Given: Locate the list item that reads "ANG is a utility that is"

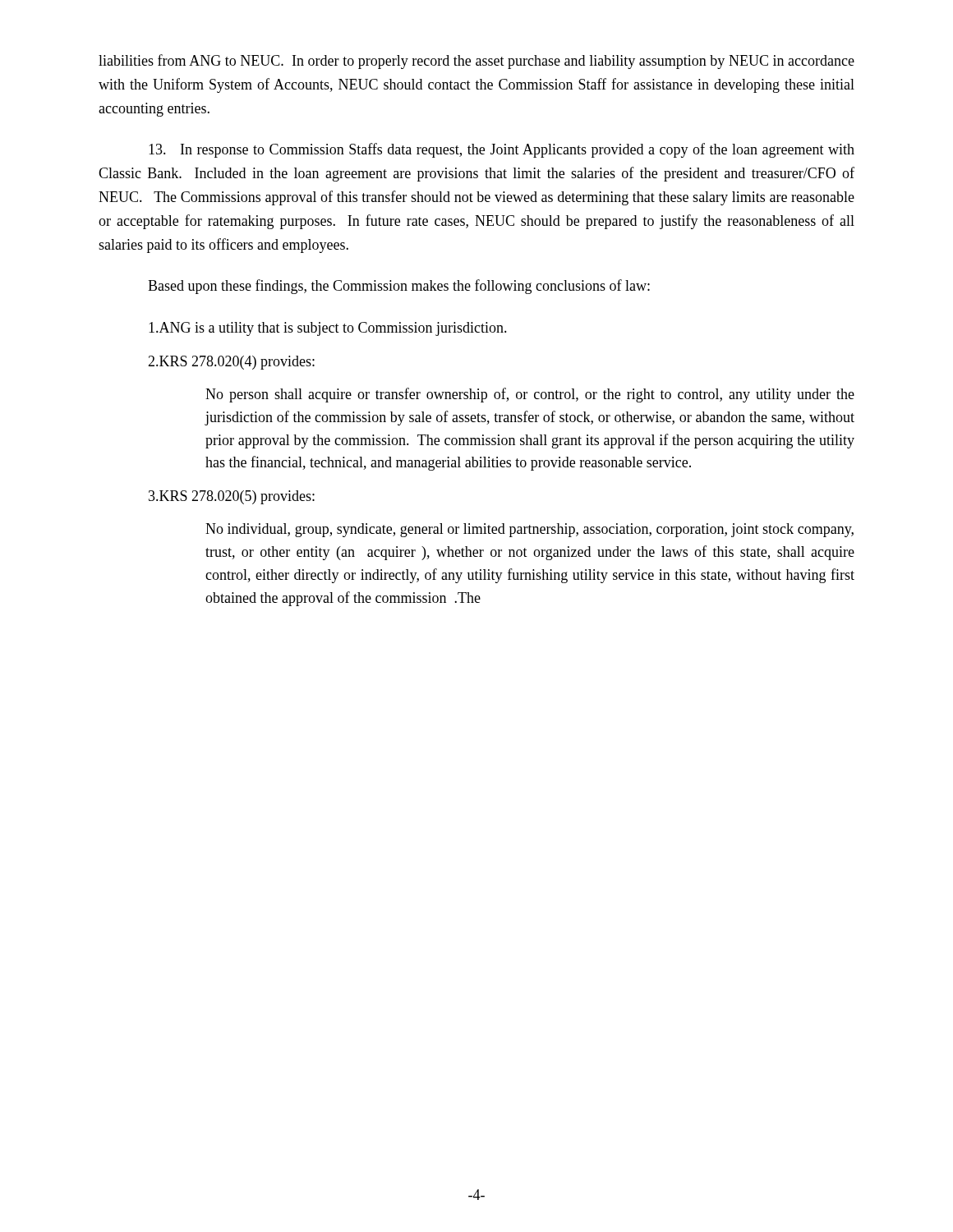Looking at the screenshot, I should tap(476, 328).
